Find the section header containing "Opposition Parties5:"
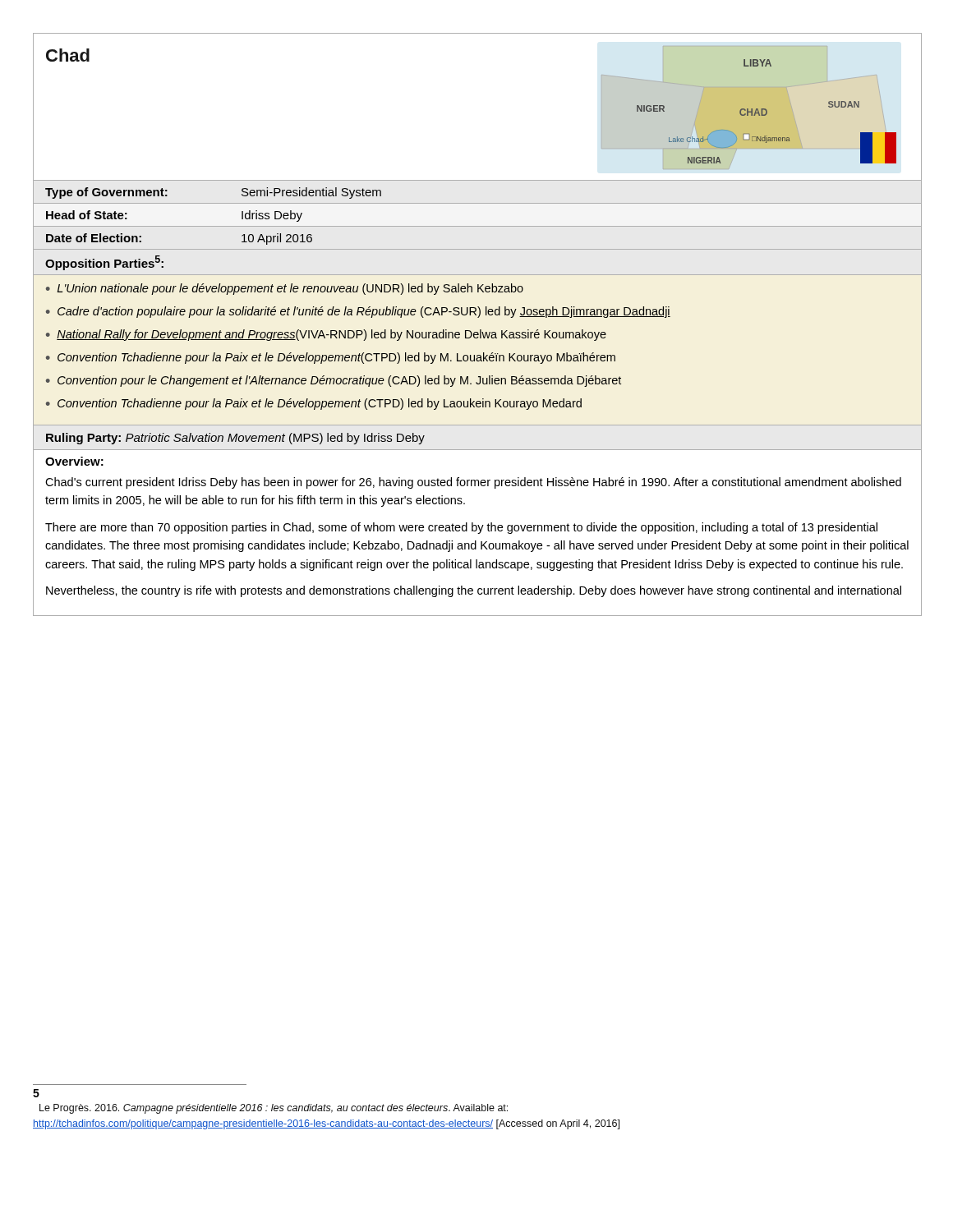The width and height of the screenshot is (953, 1232). tap(105, 262)
